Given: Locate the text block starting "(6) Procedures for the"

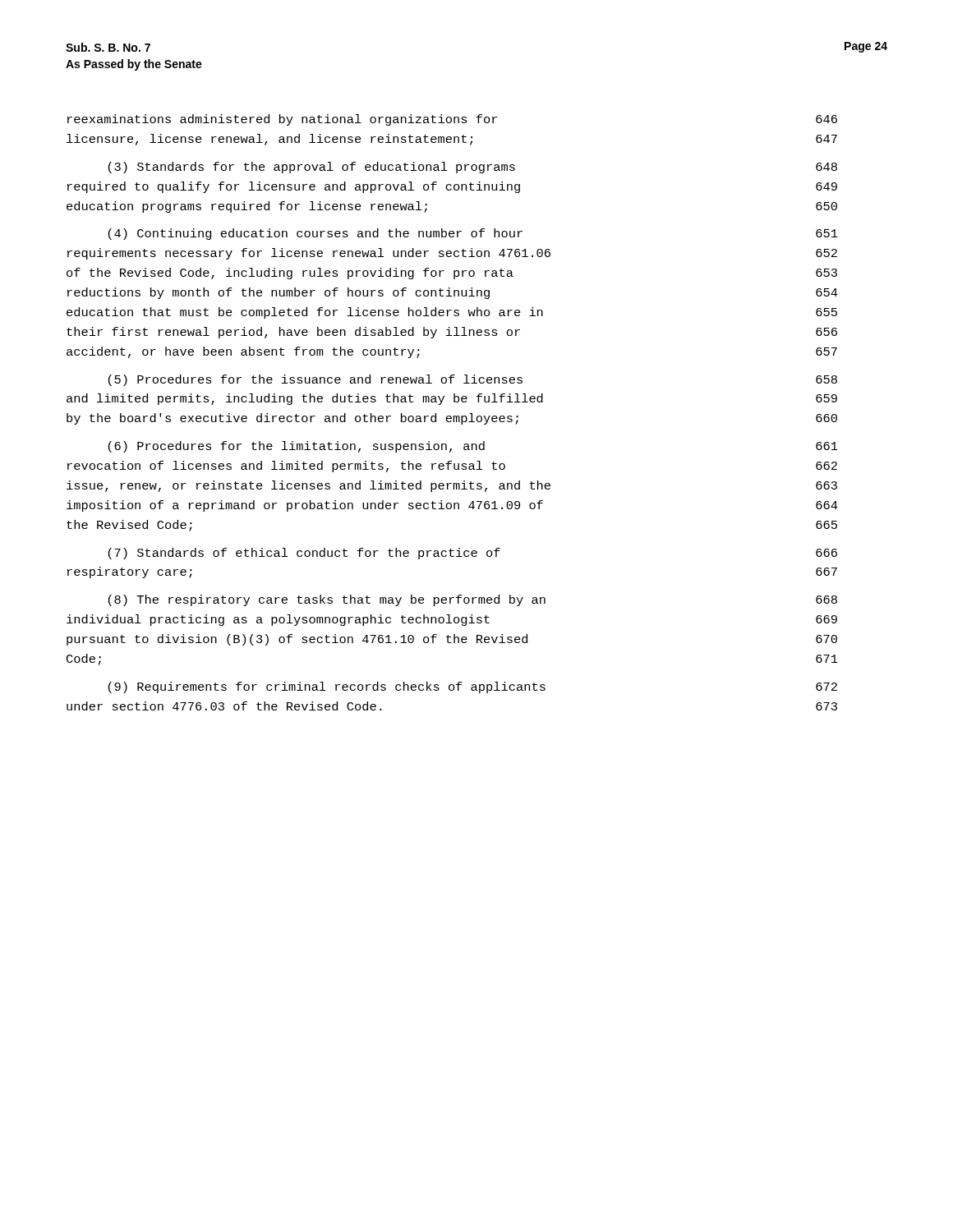Looking at the screenshot, I should point(452,487).
